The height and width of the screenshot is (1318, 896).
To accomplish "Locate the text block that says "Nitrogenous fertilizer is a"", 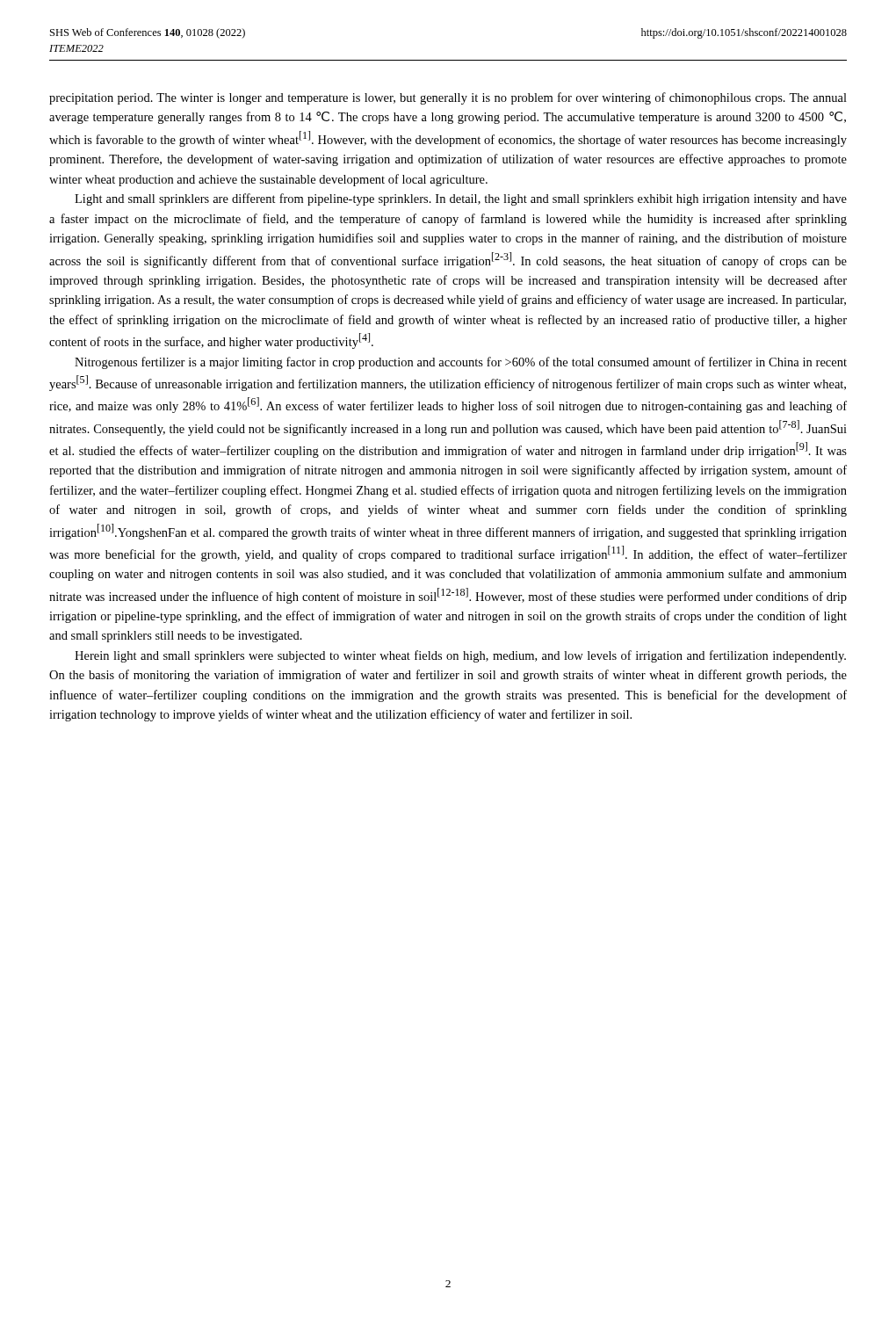I will [448, 499].
